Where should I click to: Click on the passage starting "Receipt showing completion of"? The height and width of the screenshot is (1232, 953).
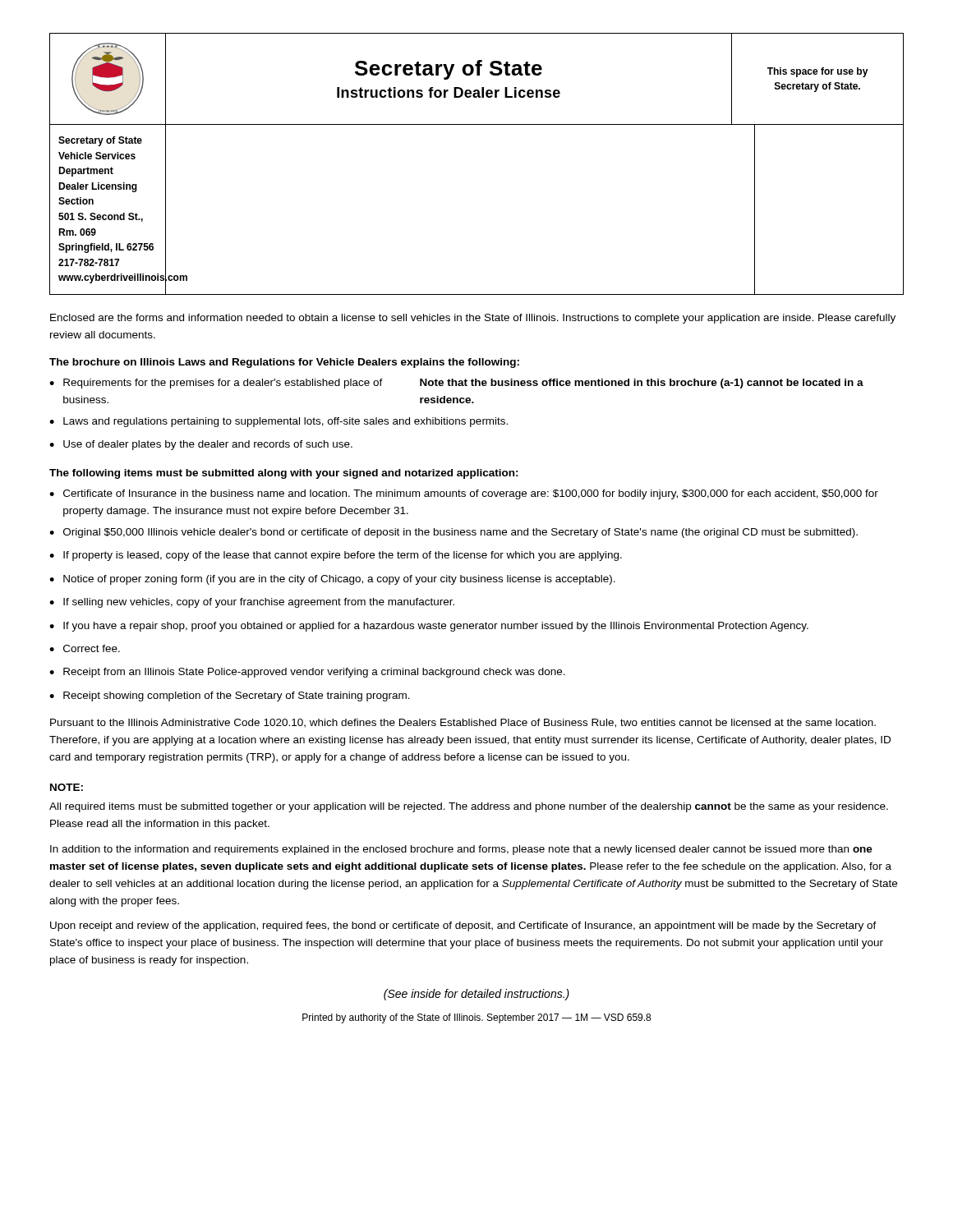(x=237, y=695)
